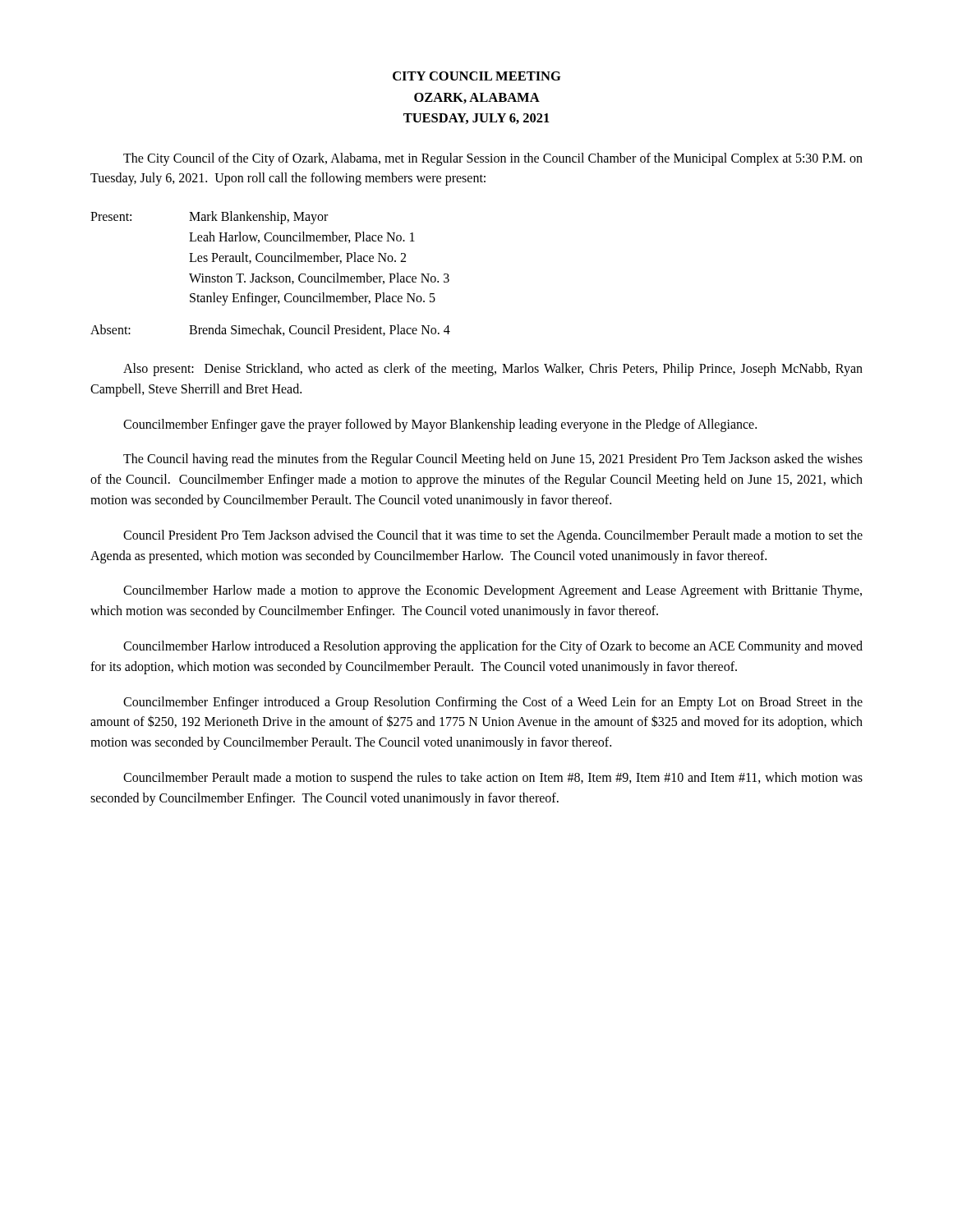
Task: Click on the region starting "Councilmember Harlow introduced"
Action: coord(476,656)
